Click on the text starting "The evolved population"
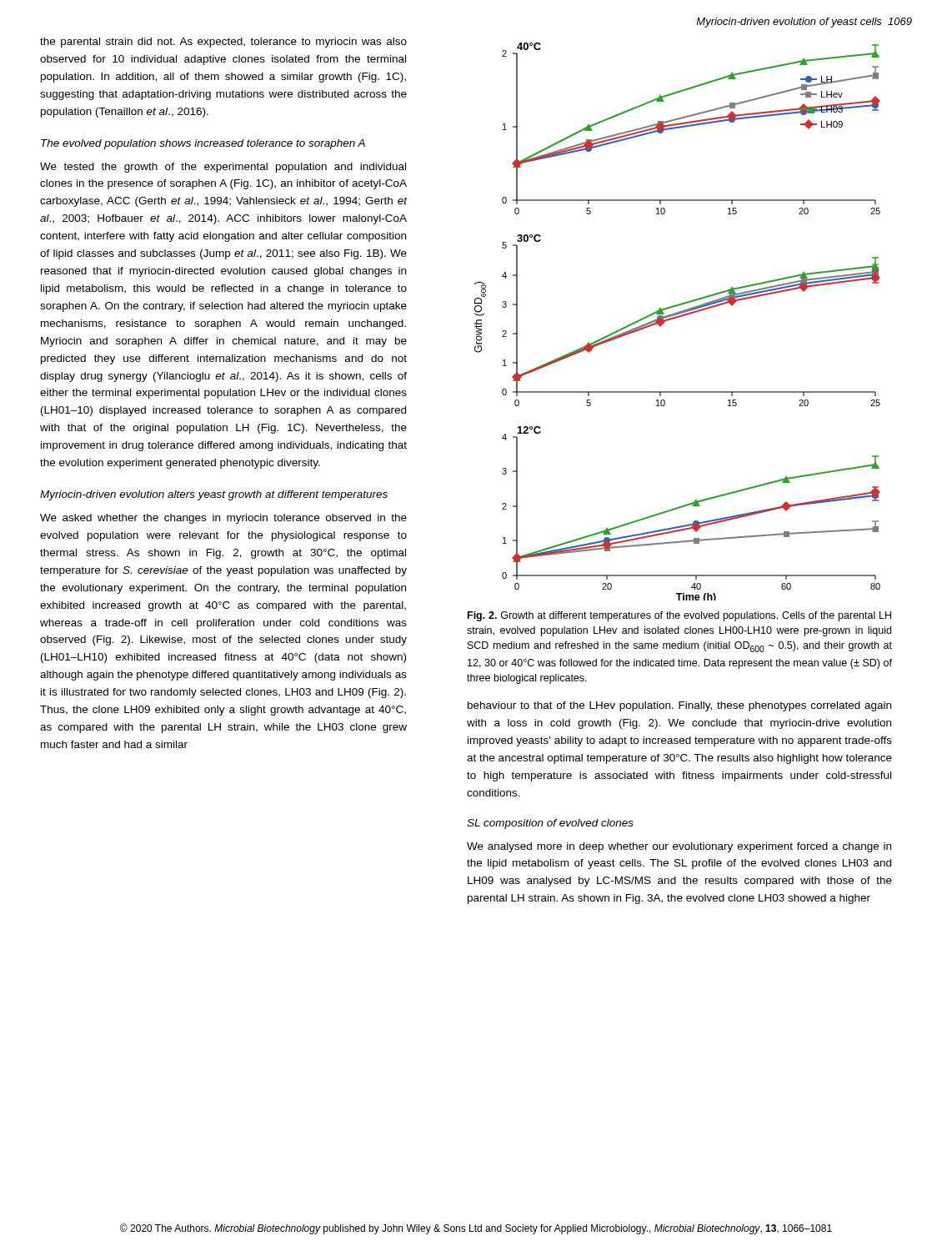The image size is (952, 1251). coord(203,143)
